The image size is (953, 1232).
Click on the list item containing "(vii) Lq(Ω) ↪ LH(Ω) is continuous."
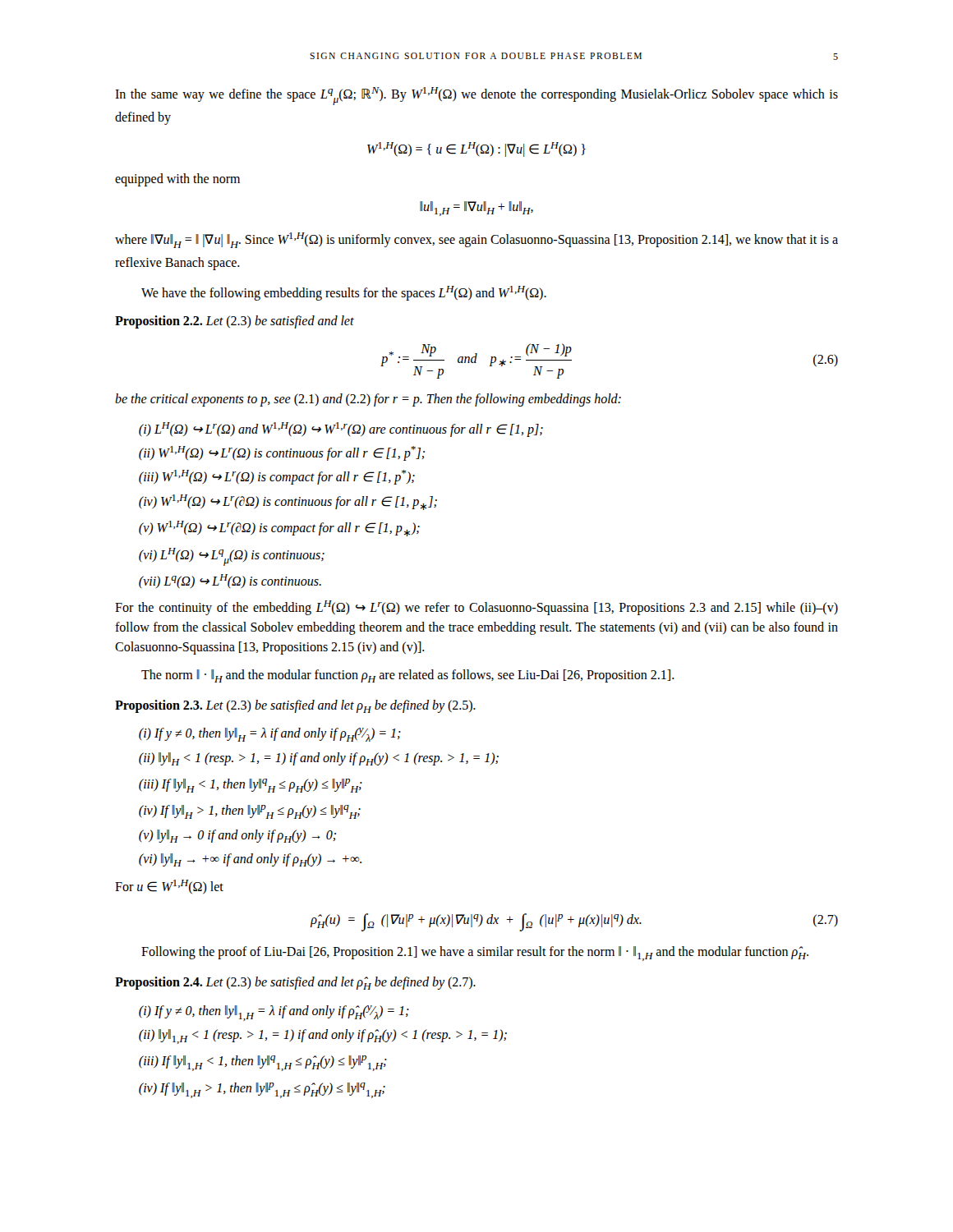[x=230, y=580]
